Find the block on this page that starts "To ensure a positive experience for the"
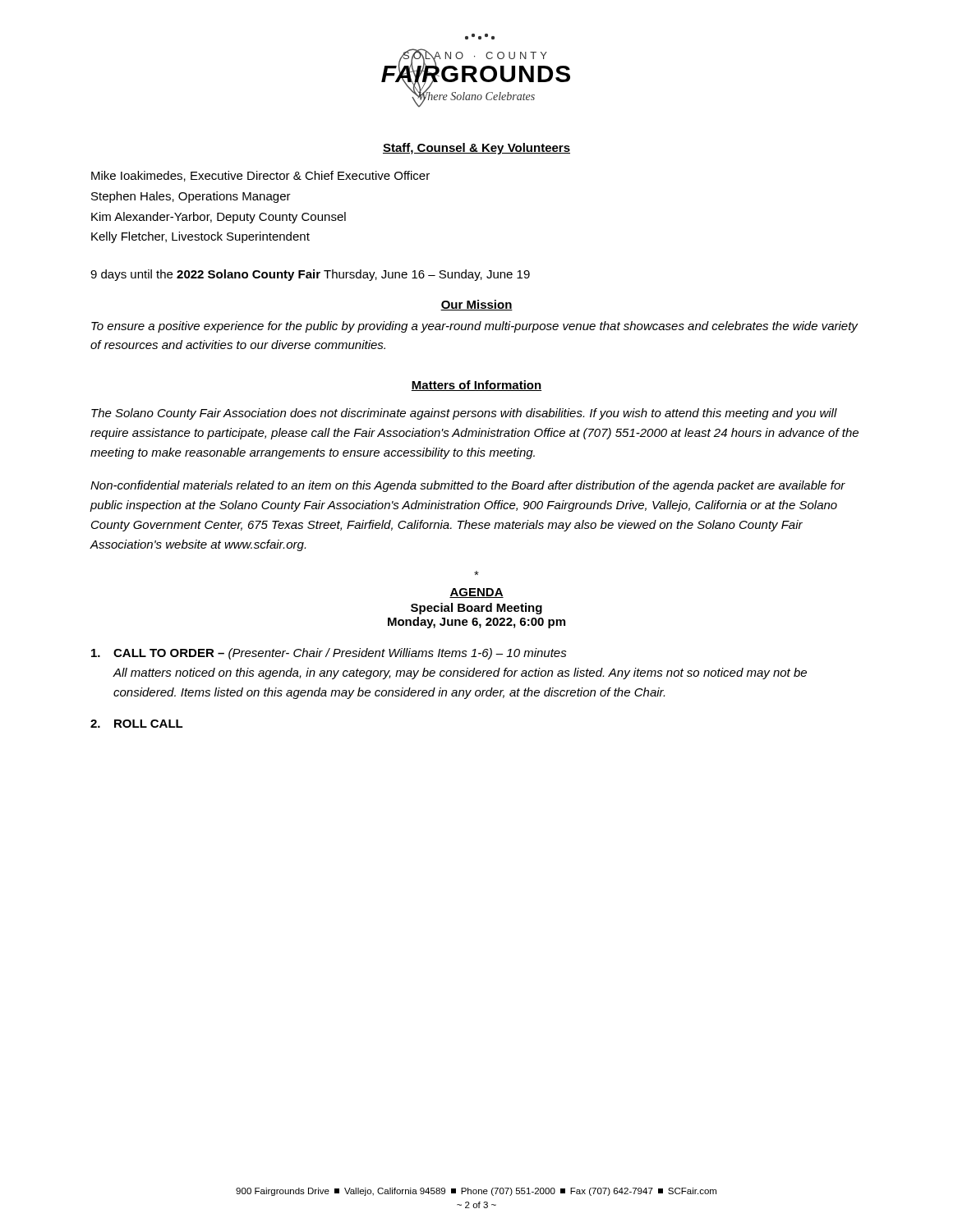Screen dimensions: 1232x953 [474, 335]
